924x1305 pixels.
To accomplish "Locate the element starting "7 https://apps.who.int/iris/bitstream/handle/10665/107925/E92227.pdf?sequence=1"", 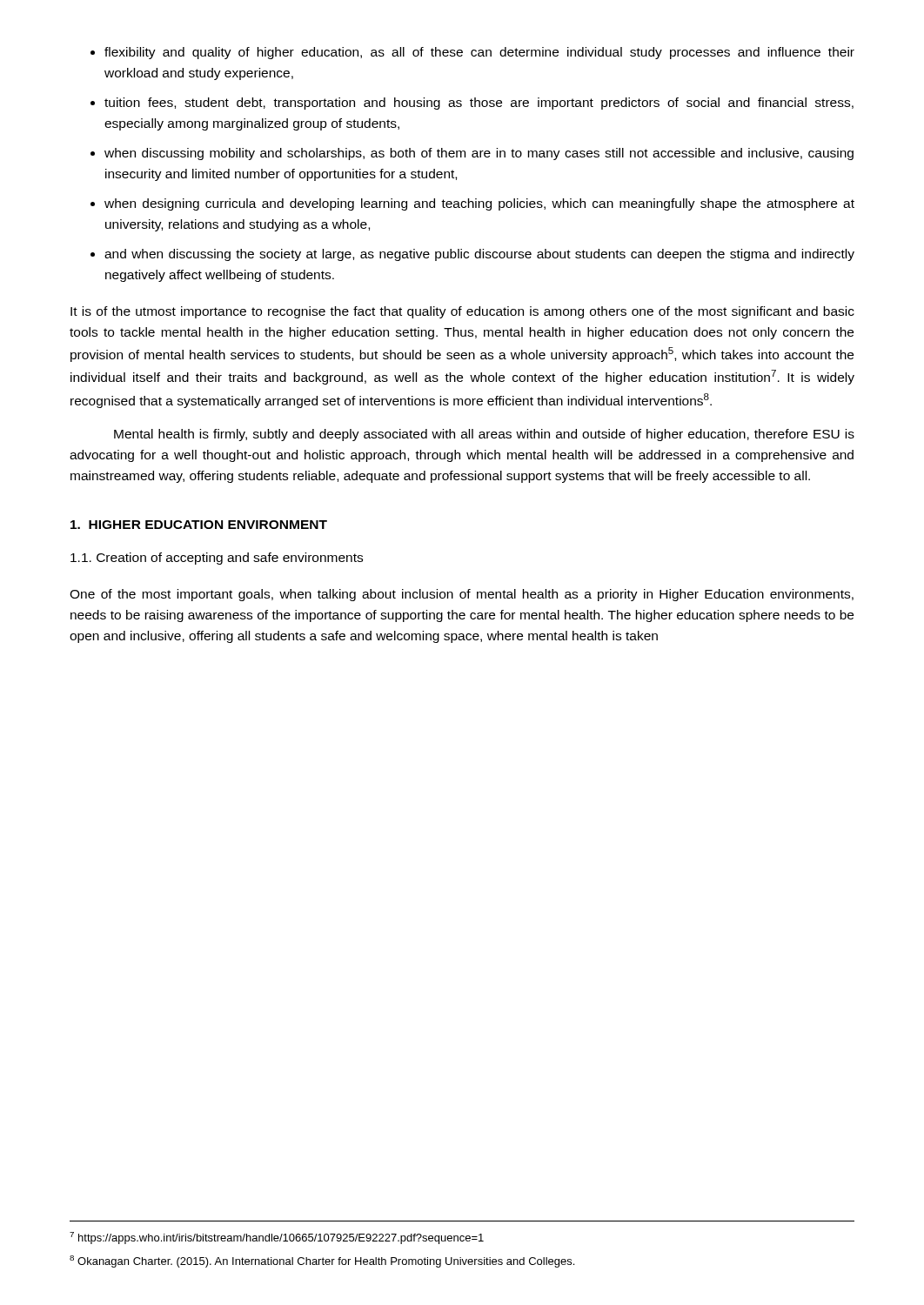I will [277, 1237].
